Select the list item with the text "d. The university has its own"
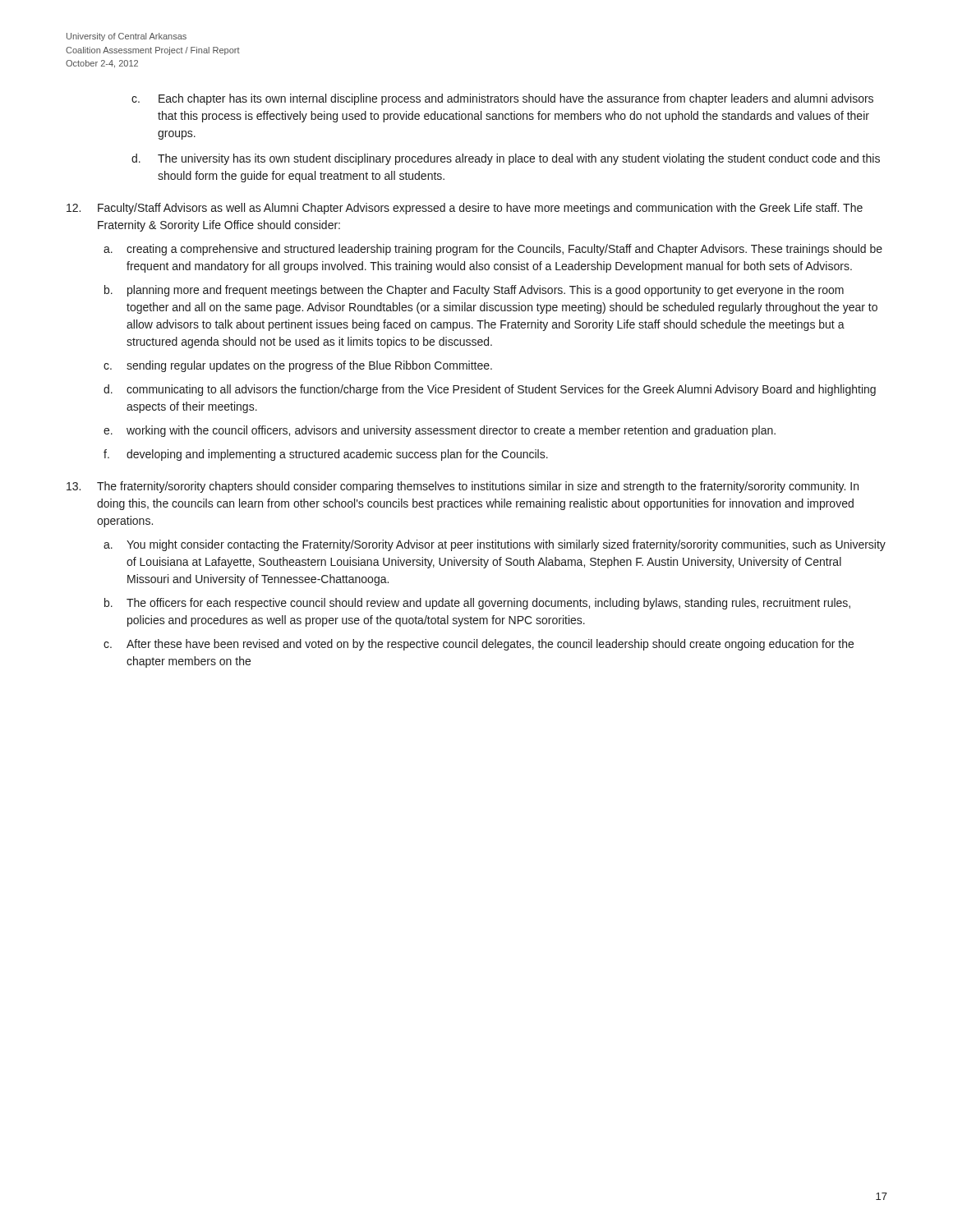The height and width of the screenshot is (1232, 953). click(509, 167)
